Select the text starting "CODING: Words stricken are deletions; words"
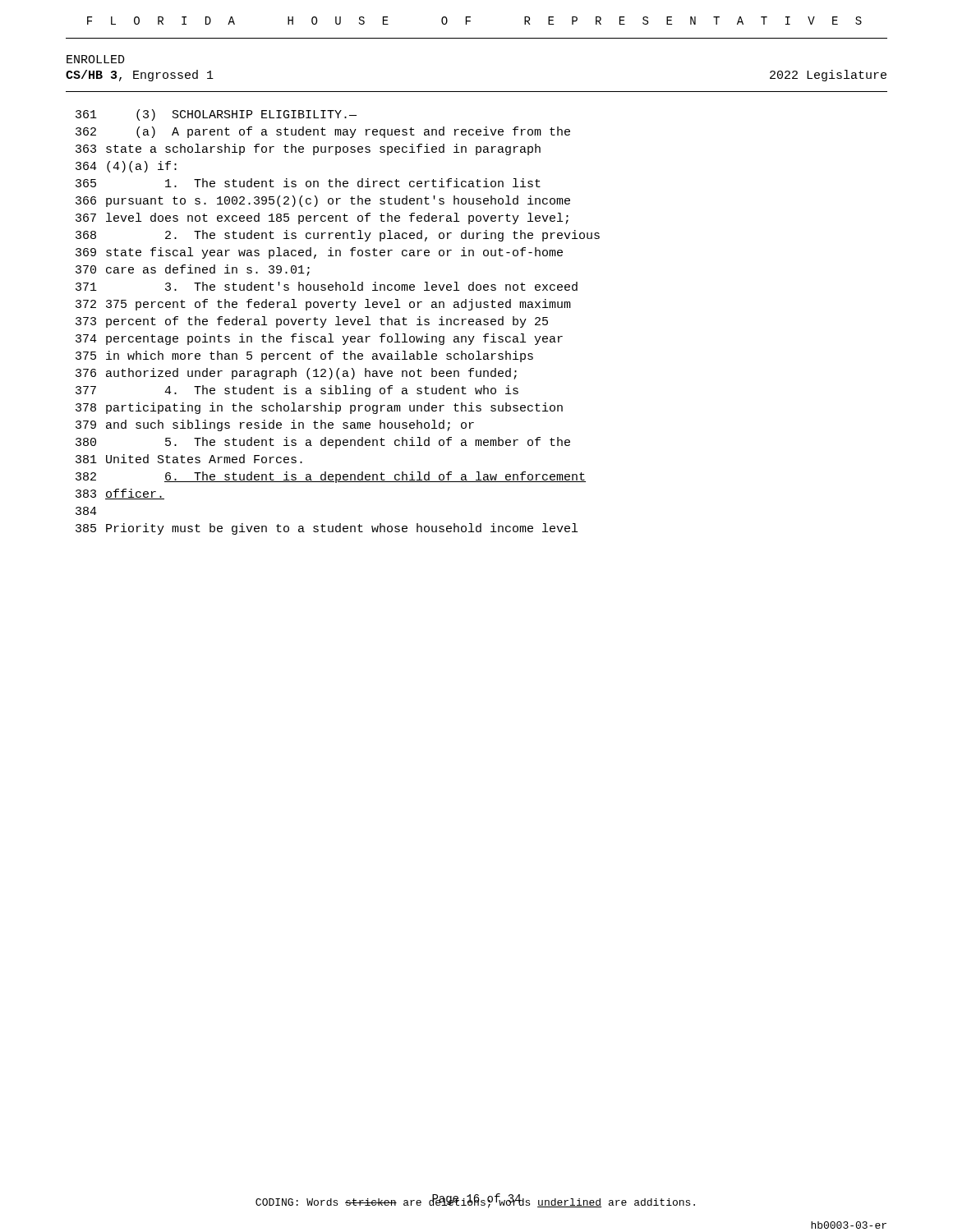 [x=476, y=1203]
